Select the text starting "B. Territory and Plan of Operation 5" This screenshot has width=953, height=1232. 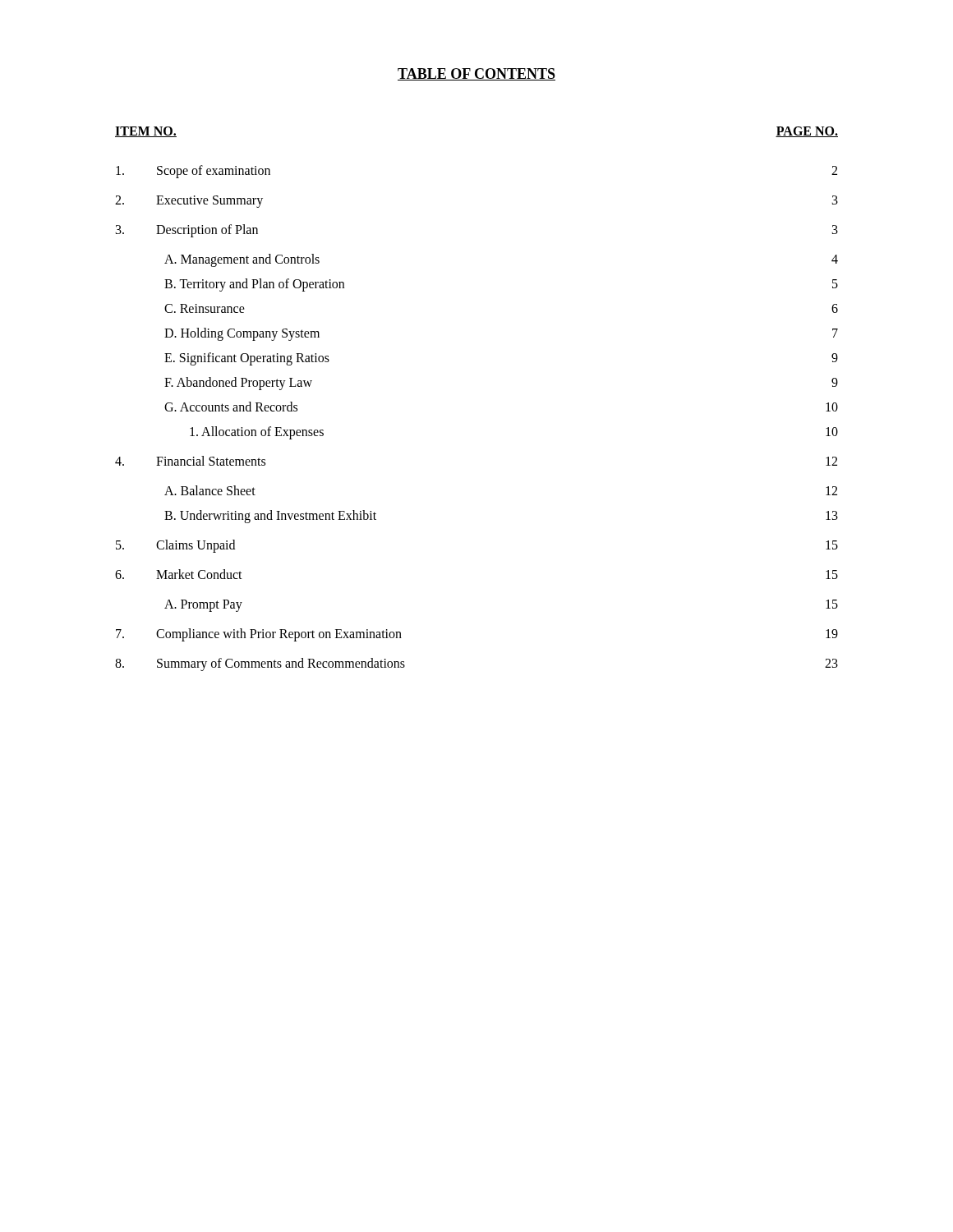tap(257, 285)
